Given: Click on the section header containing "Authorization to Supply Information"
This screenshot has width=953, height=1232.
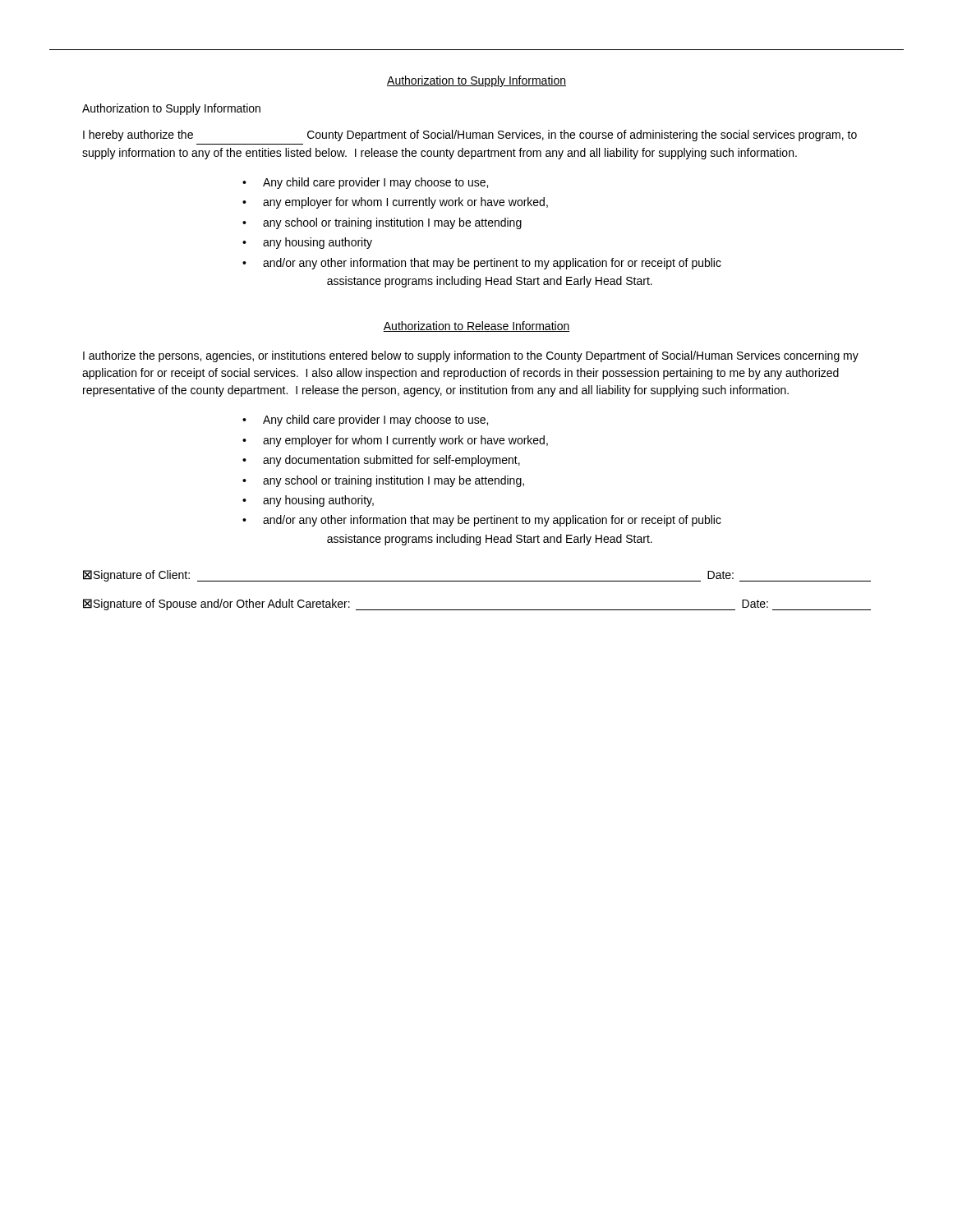Looking at the screenshot, I should (476, 81).
